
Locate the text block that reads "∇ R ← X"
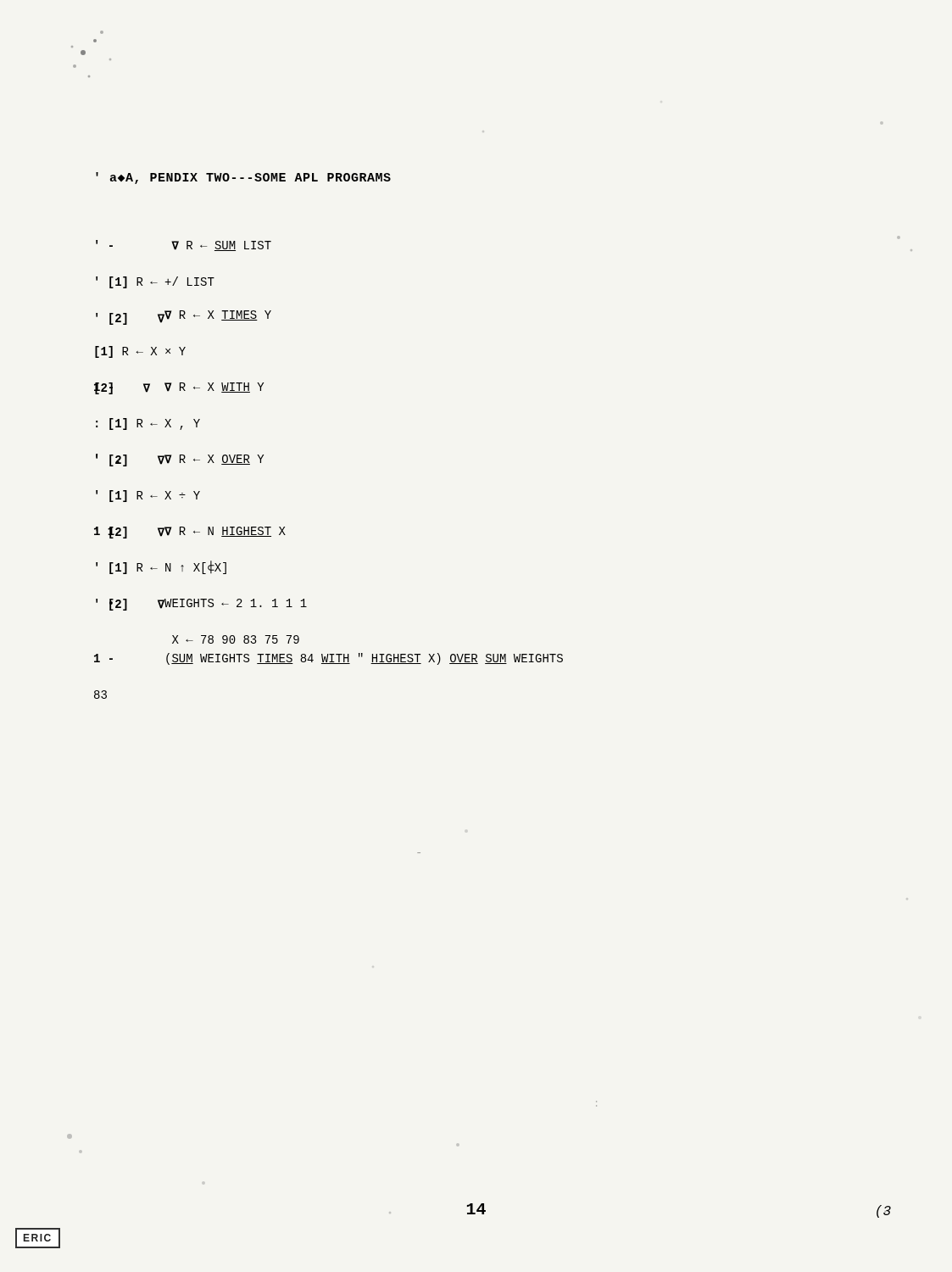184,318
